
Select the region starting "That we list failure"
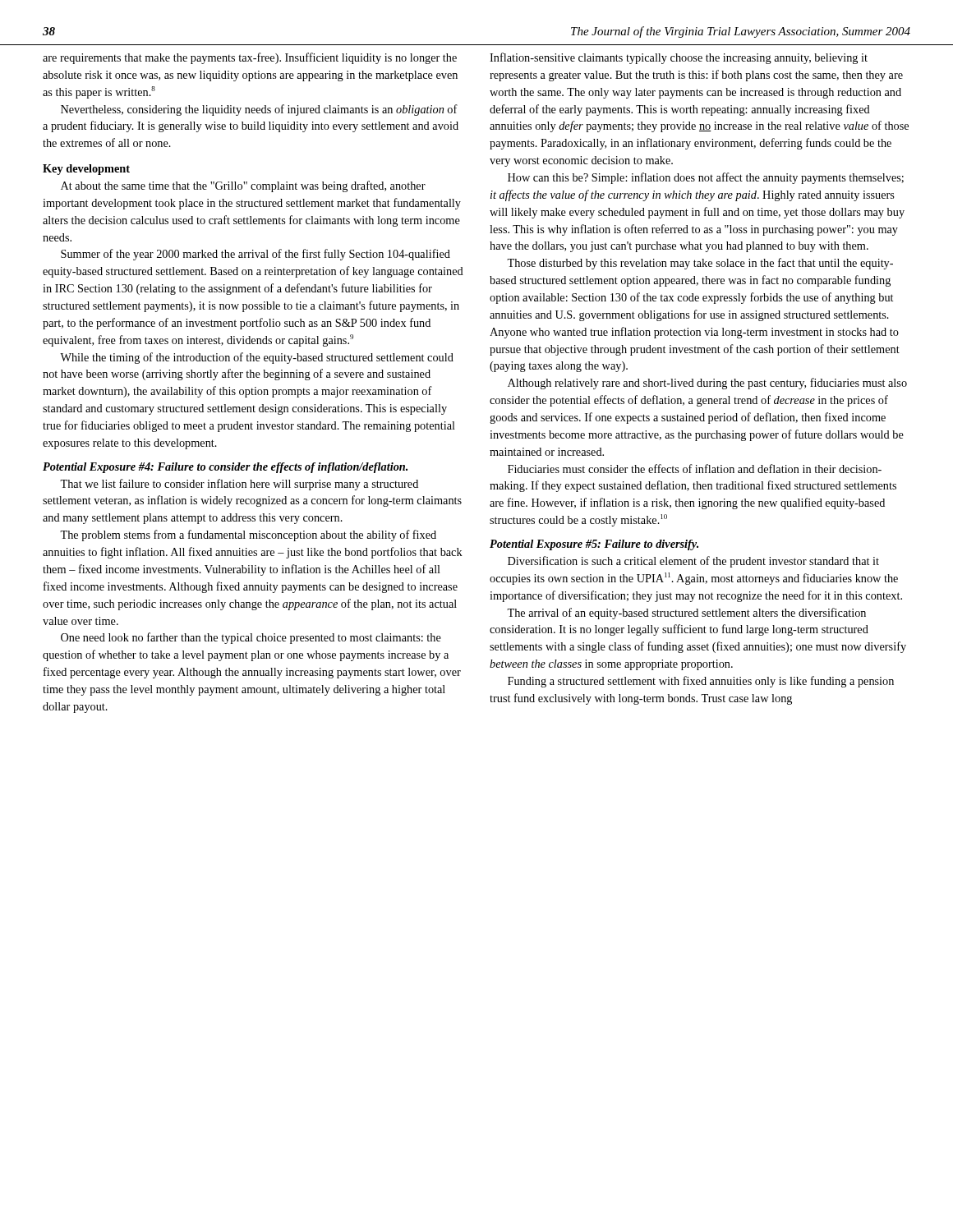253,595
